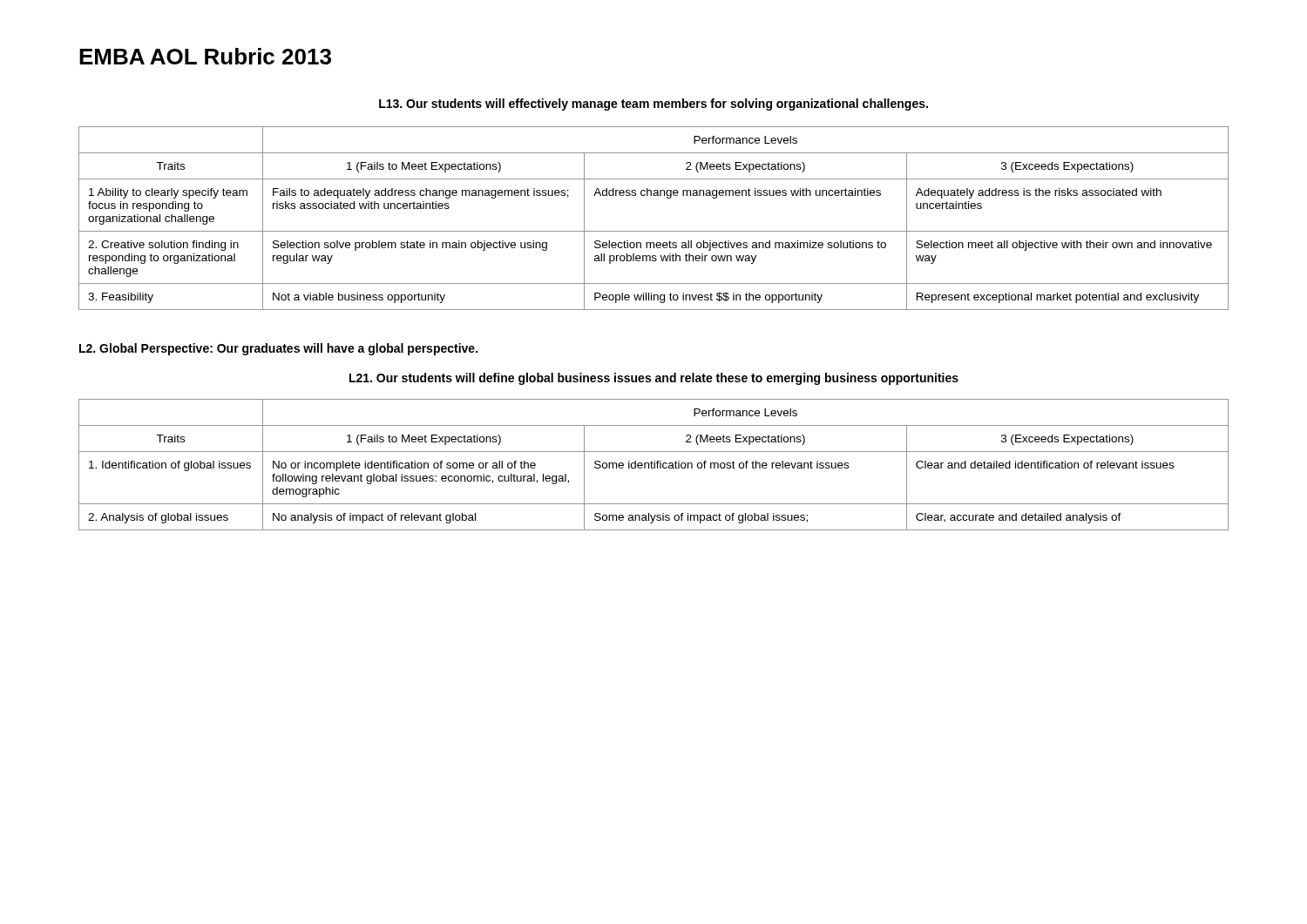Navigate to the text starting "L2. Global Perspective:"
Image resolution: width=1307 pixels, height=924 pixels.
pos(278,348)
